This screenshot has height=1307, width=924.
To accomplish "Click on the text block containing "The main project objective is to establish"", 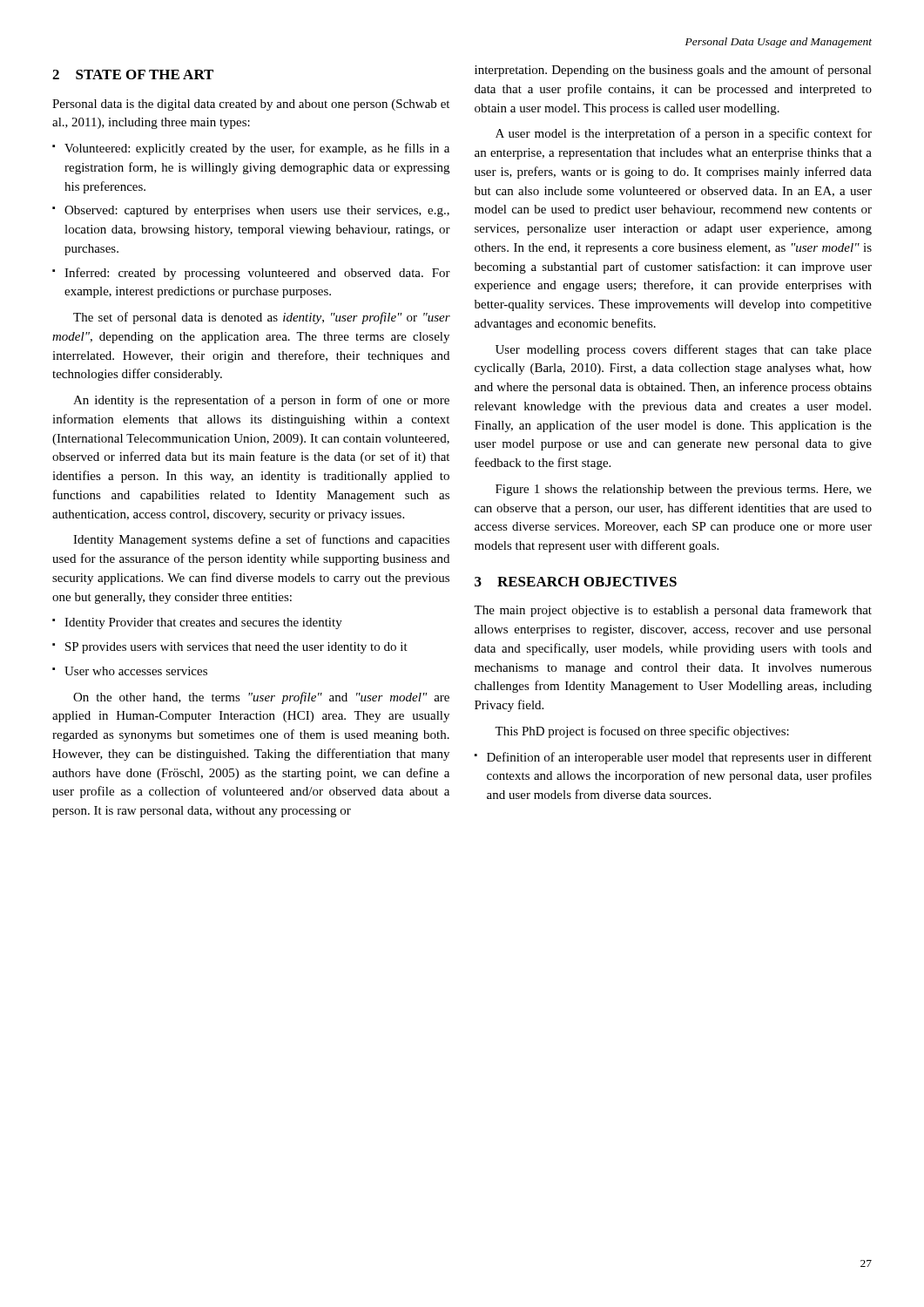I will click(x=673, y=658).
